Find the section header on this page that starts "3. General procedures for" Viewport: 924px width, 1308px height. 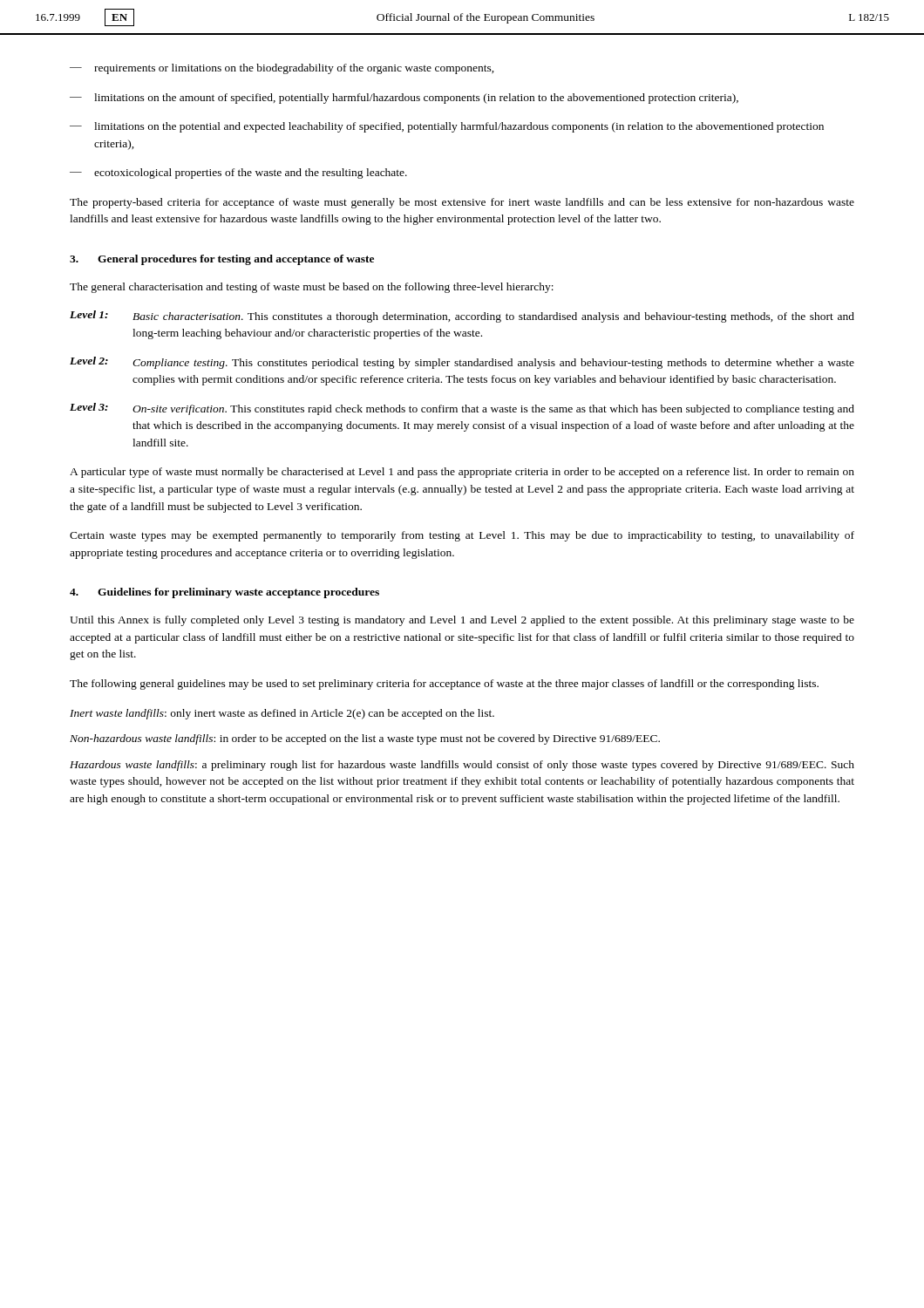click(222, 259)
